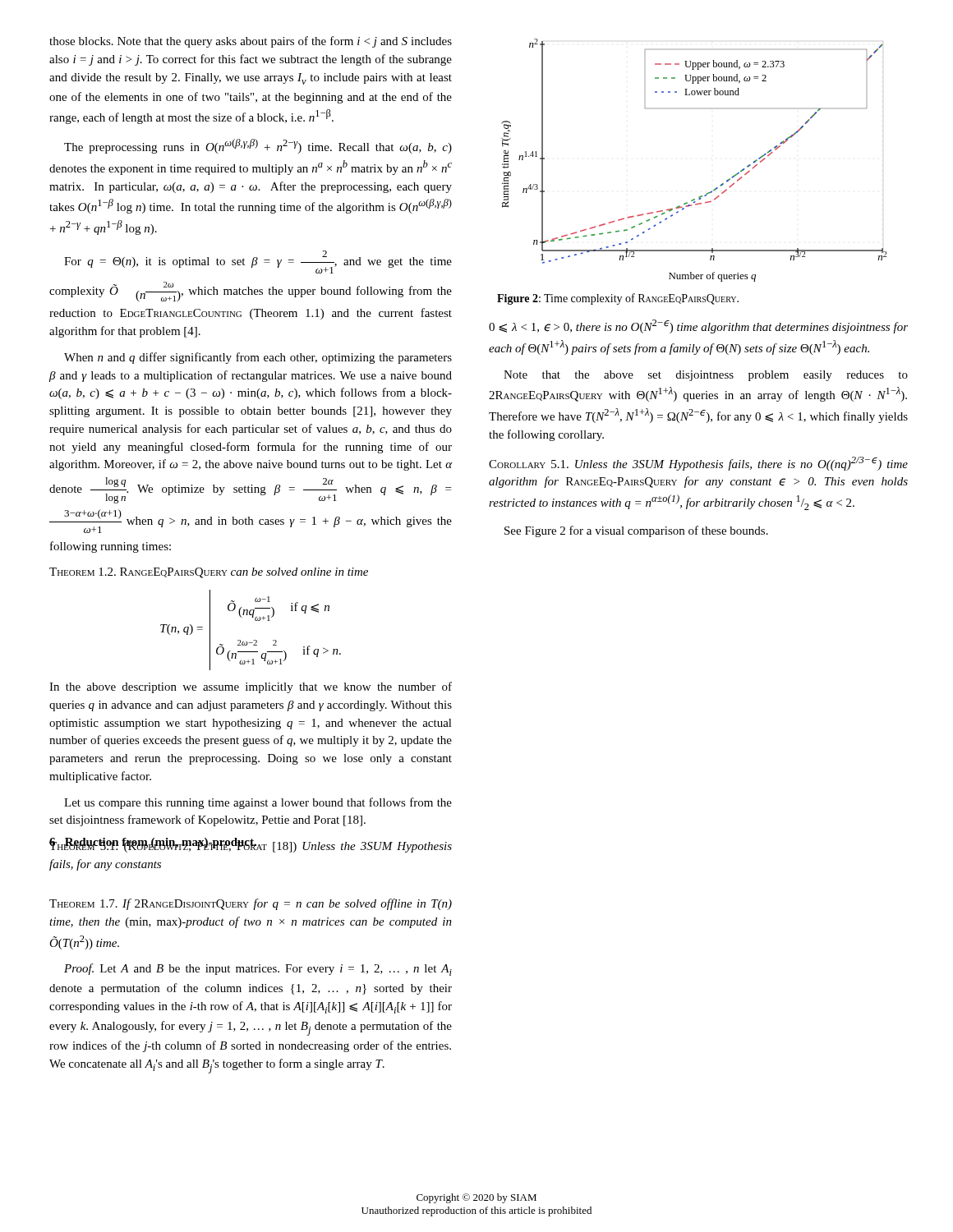Viewport: 953px width, 1232px height.
Task: Where is the caption that starts "Figure 2: Time complexity"?
Action: (x=618, y=299)
